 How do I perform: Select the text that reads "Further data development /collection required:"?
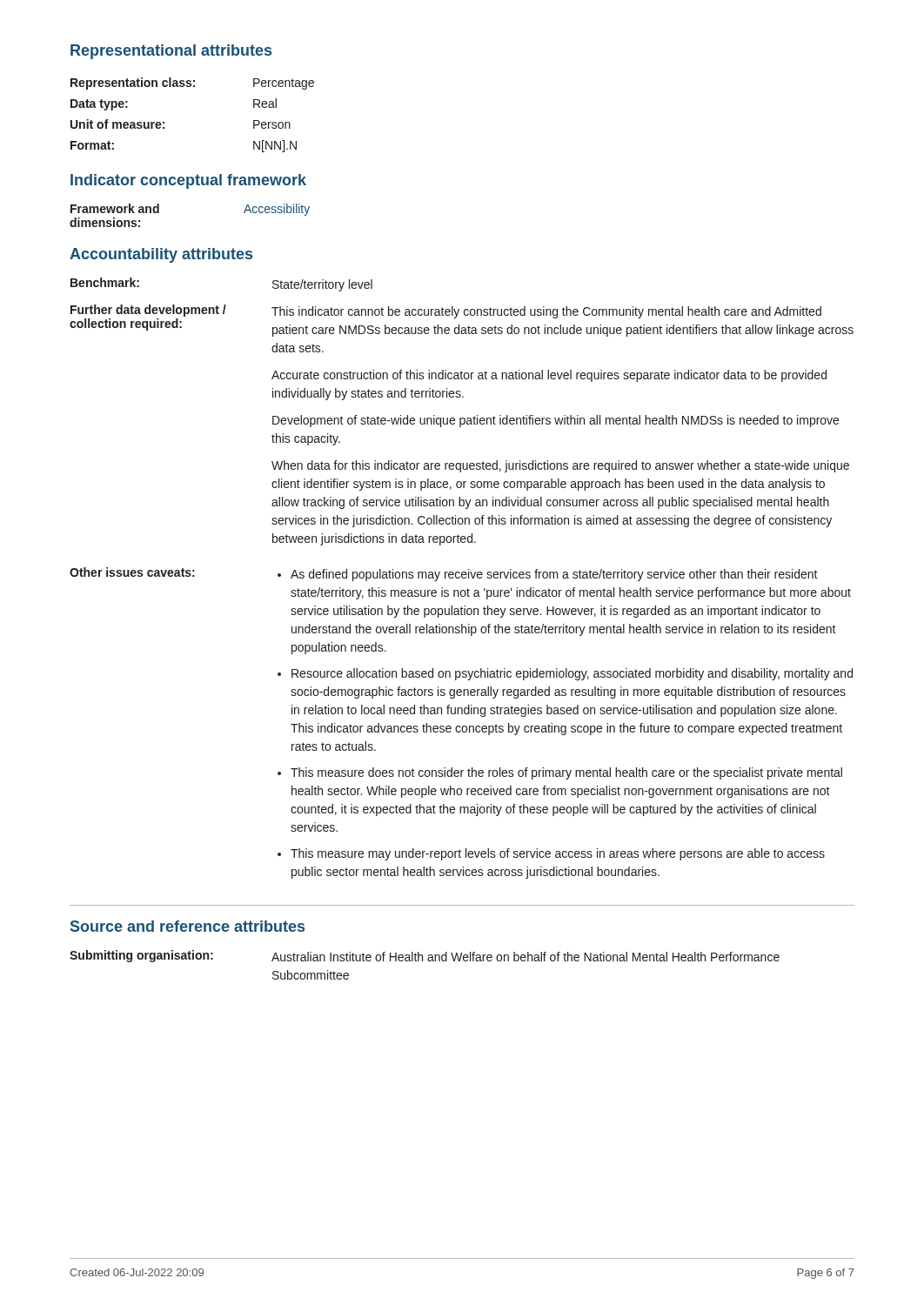pyautogui.click(x=148, y=317)
